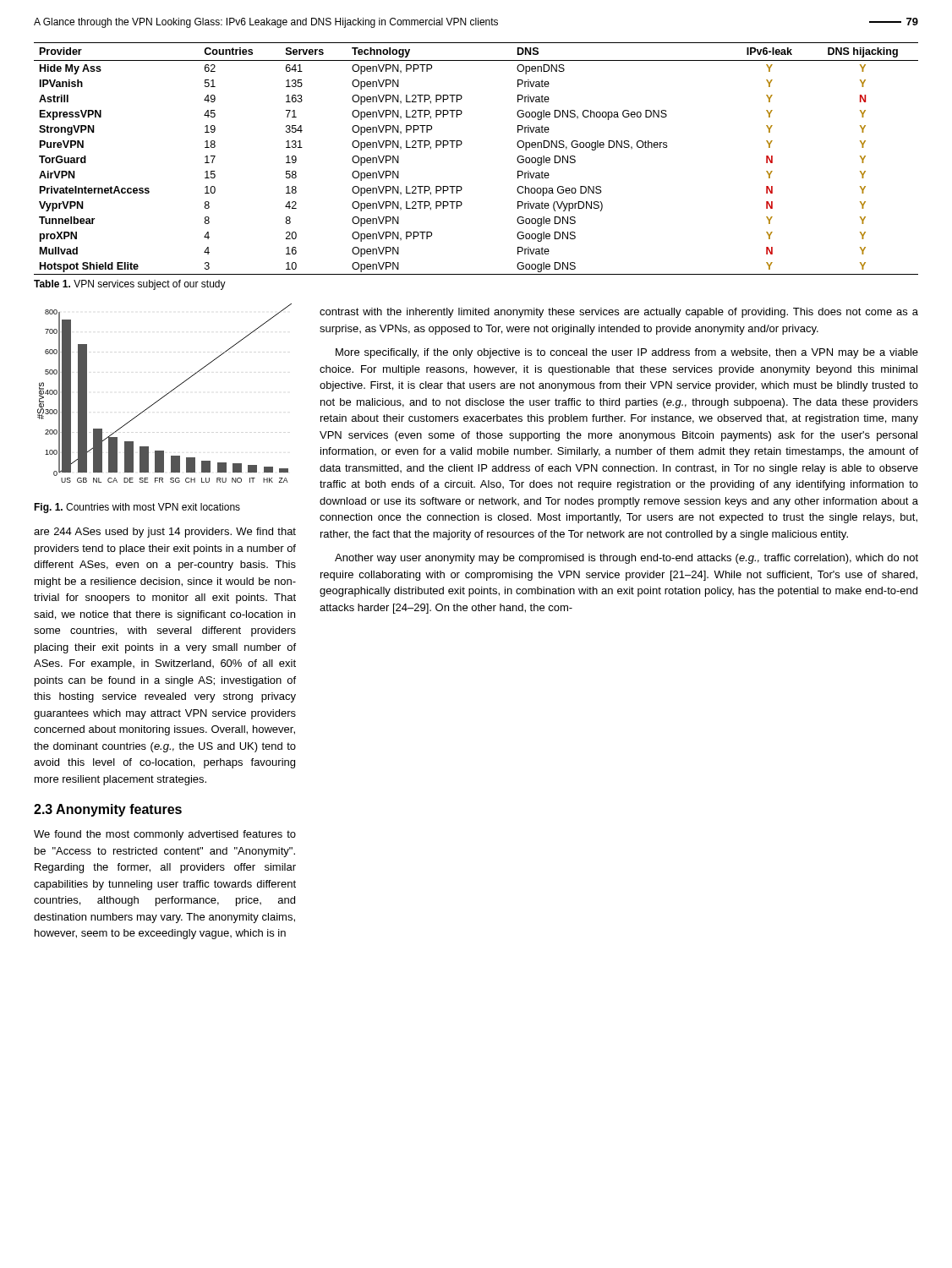
Task: Select the text block starting "Table 1. VPN services subject of our"
Action: point(130,284)
